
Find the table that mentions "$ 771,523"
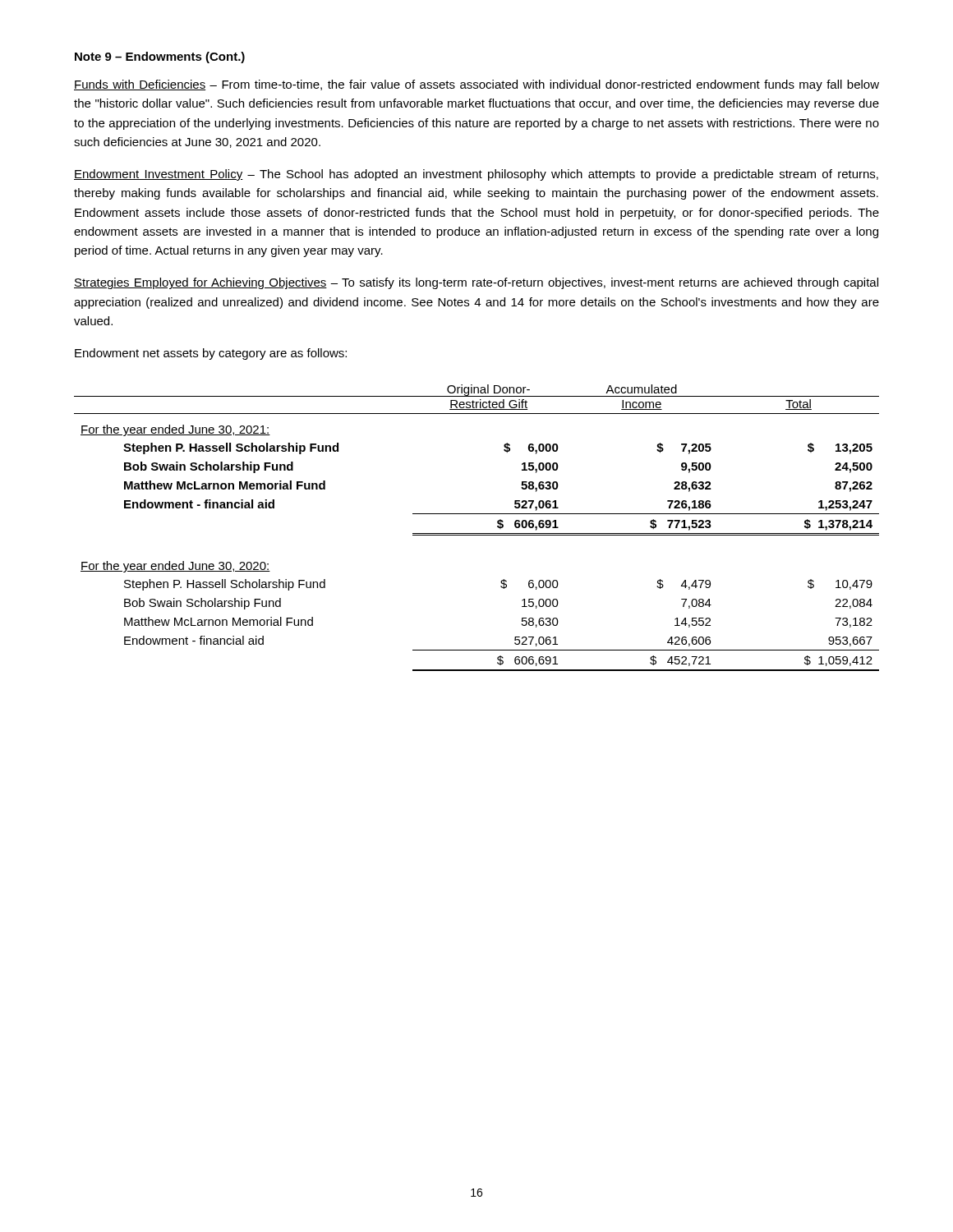click(476, 526)
